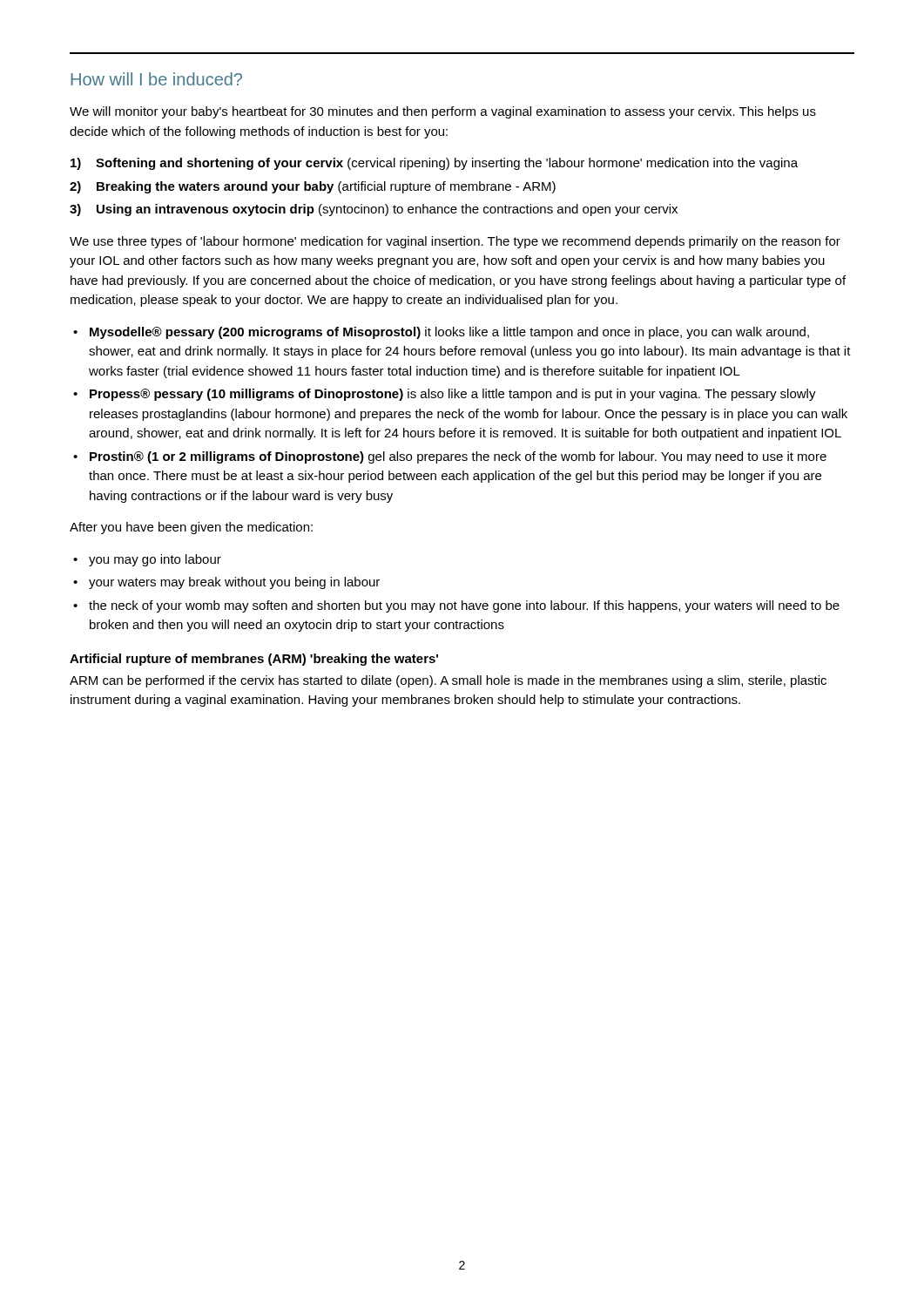Locate the list item that reads "3)Using an intravenous oxytocin drip (syntocinon) to"
Screen dimensions: 1307x924
tap(462, 209)
